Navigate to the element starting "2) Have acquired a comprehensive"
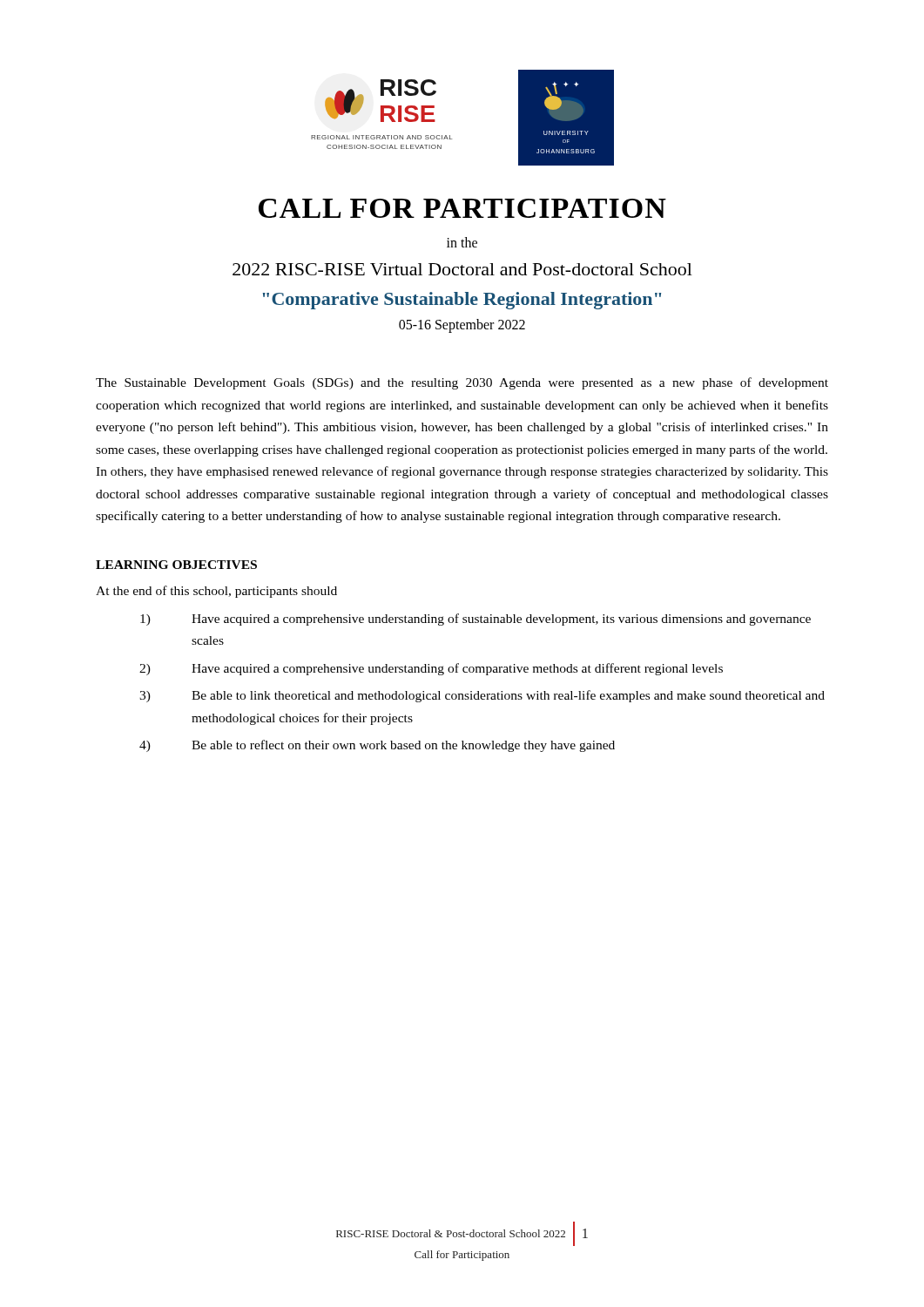 410,668
